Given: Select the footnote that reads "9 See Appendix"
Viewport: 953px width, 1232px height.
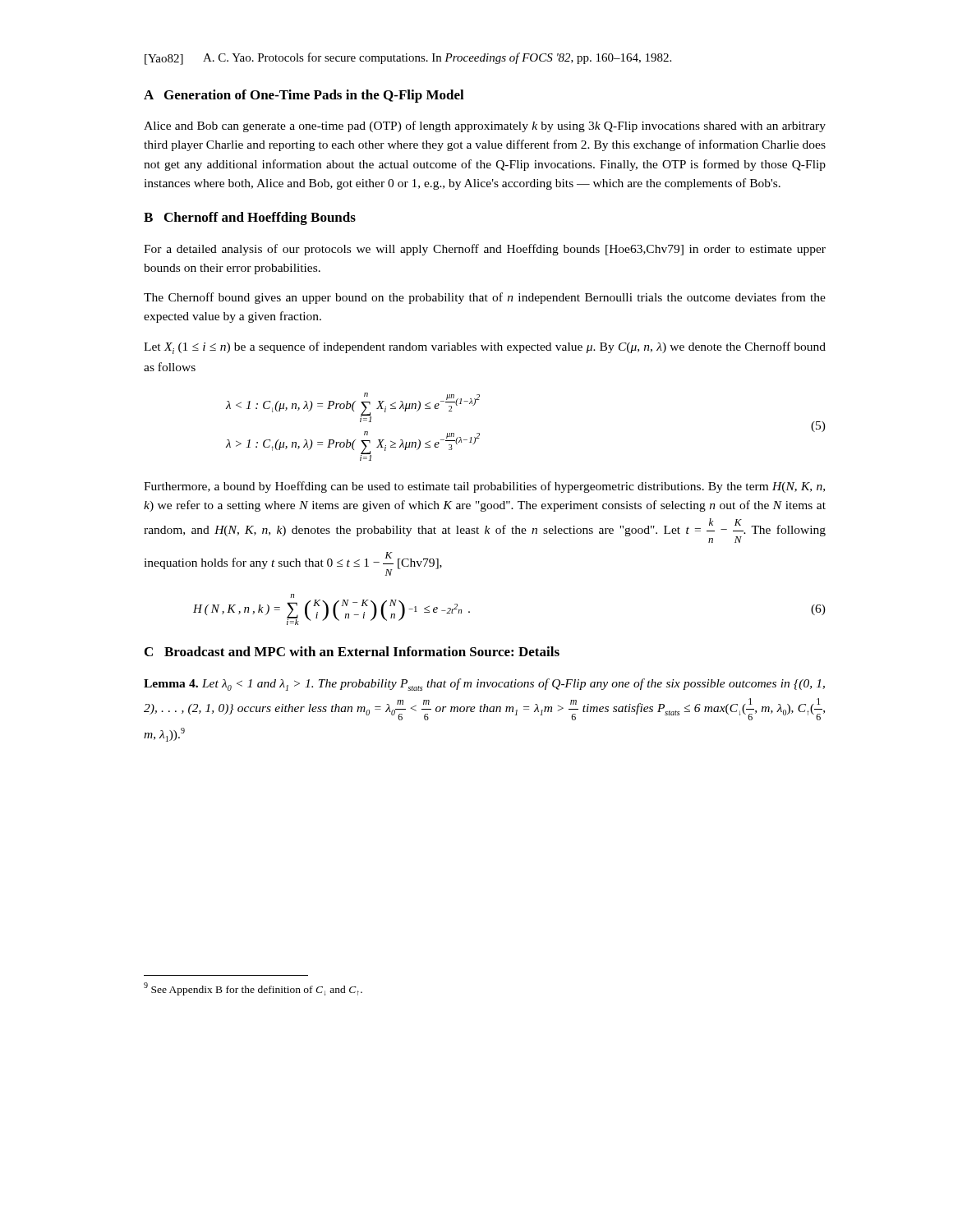Looking at the screenshot, I should [253, 989].
